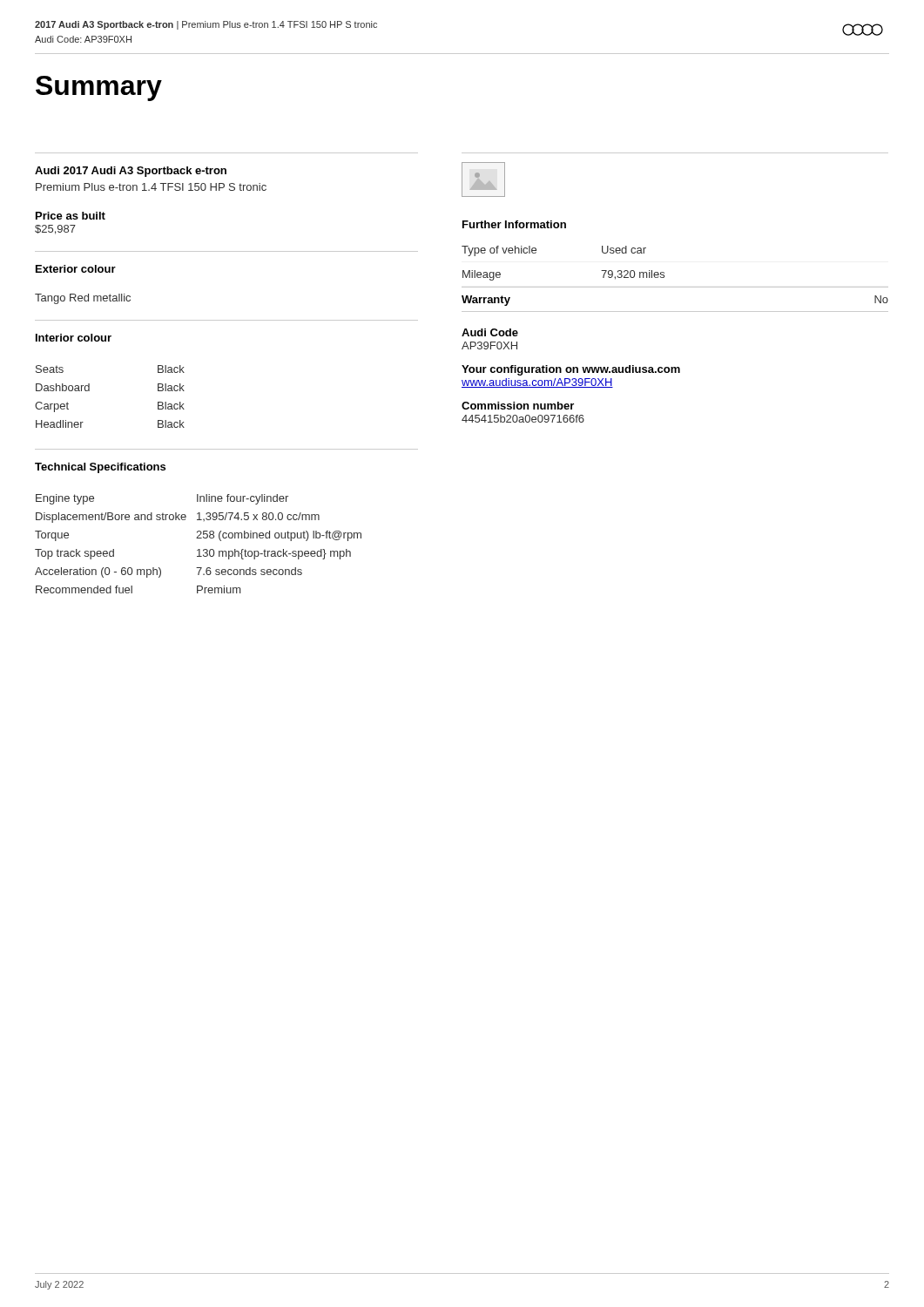Find the section header that reads "Technical Specifications"
Screen dimensions: 1307x924
point(100,468)
